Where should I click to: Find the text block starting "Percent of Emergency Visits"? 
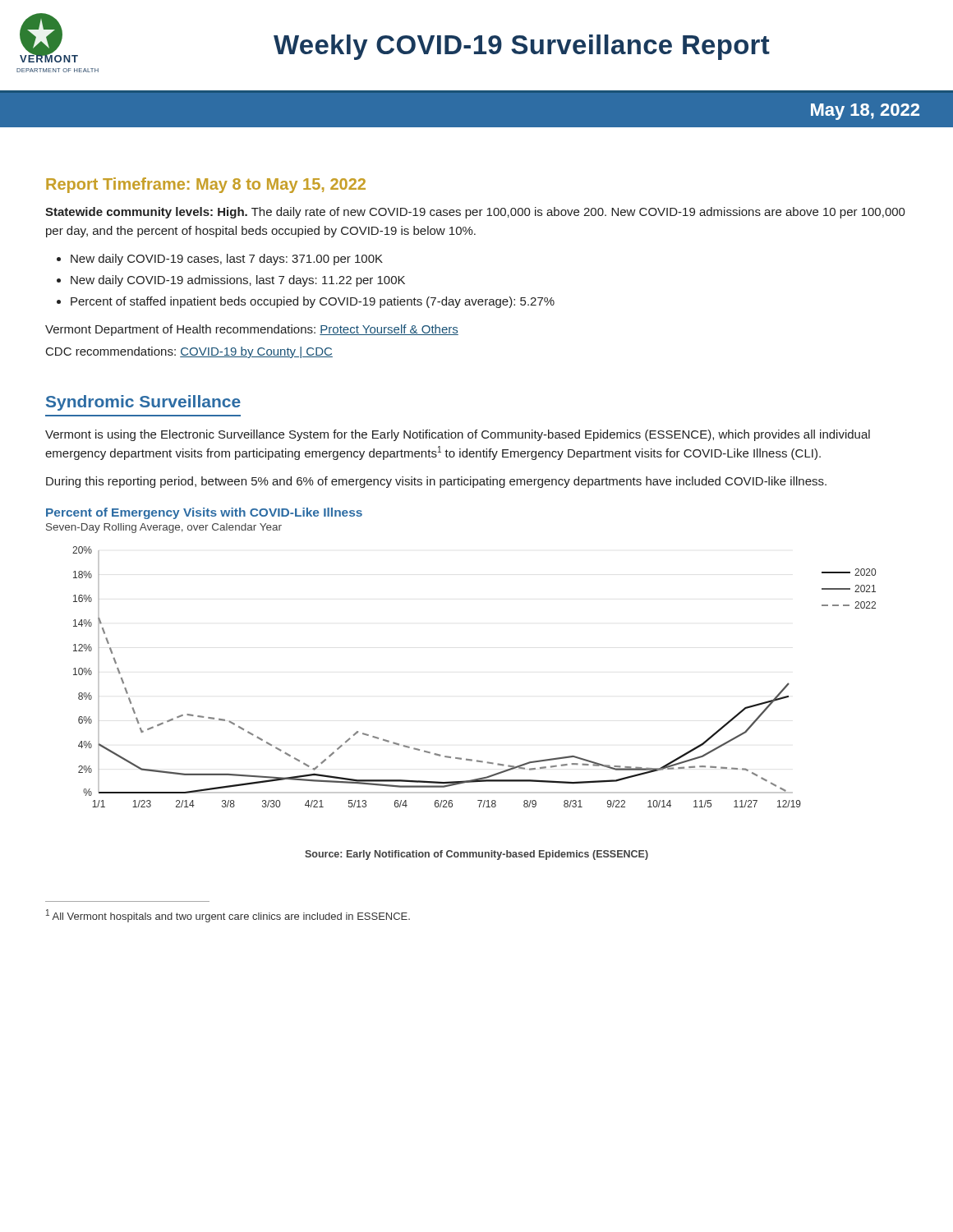pos(204,512)
